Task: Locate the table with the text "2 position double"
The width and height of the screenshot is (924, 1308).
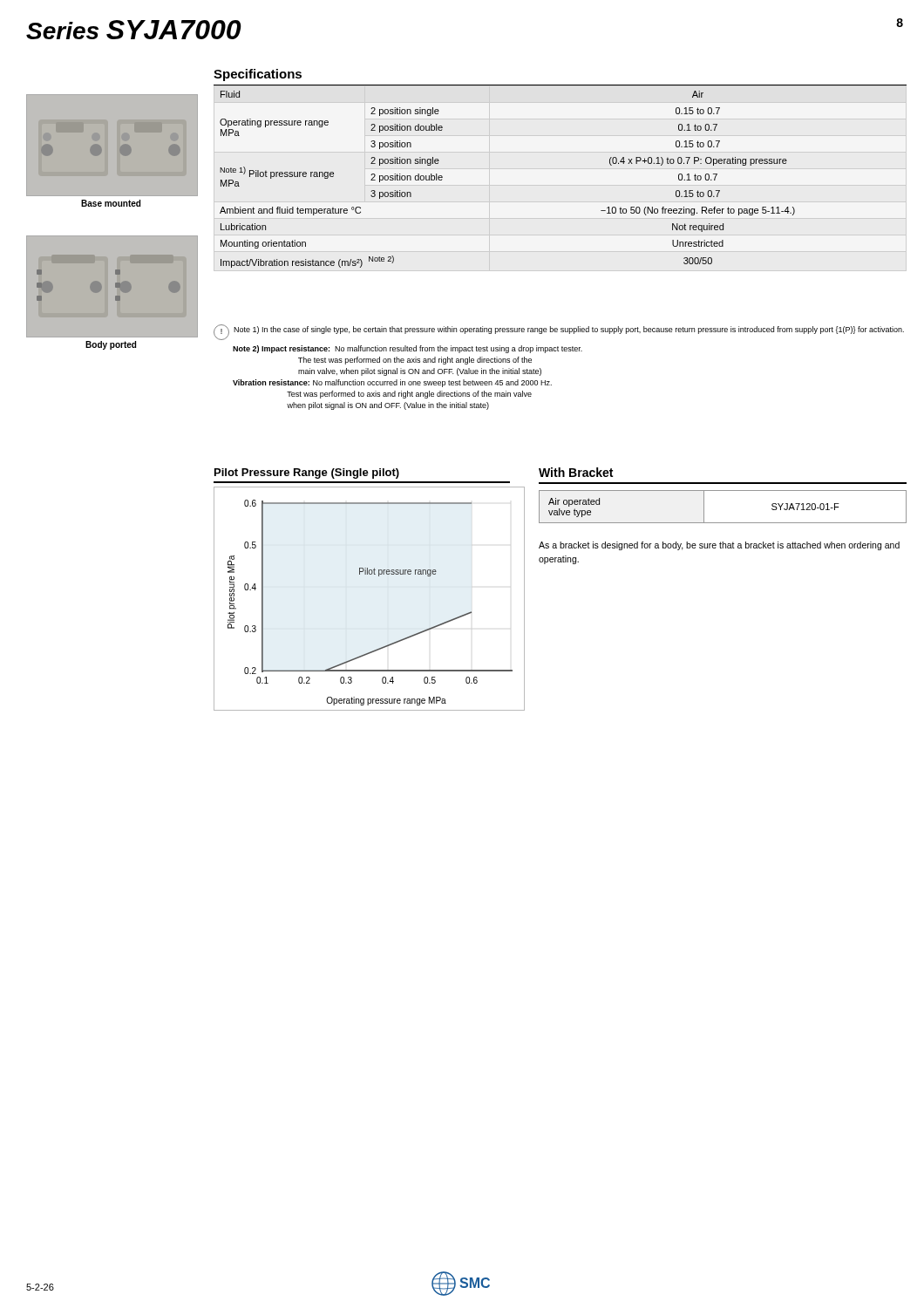Action: pos(560,178)
